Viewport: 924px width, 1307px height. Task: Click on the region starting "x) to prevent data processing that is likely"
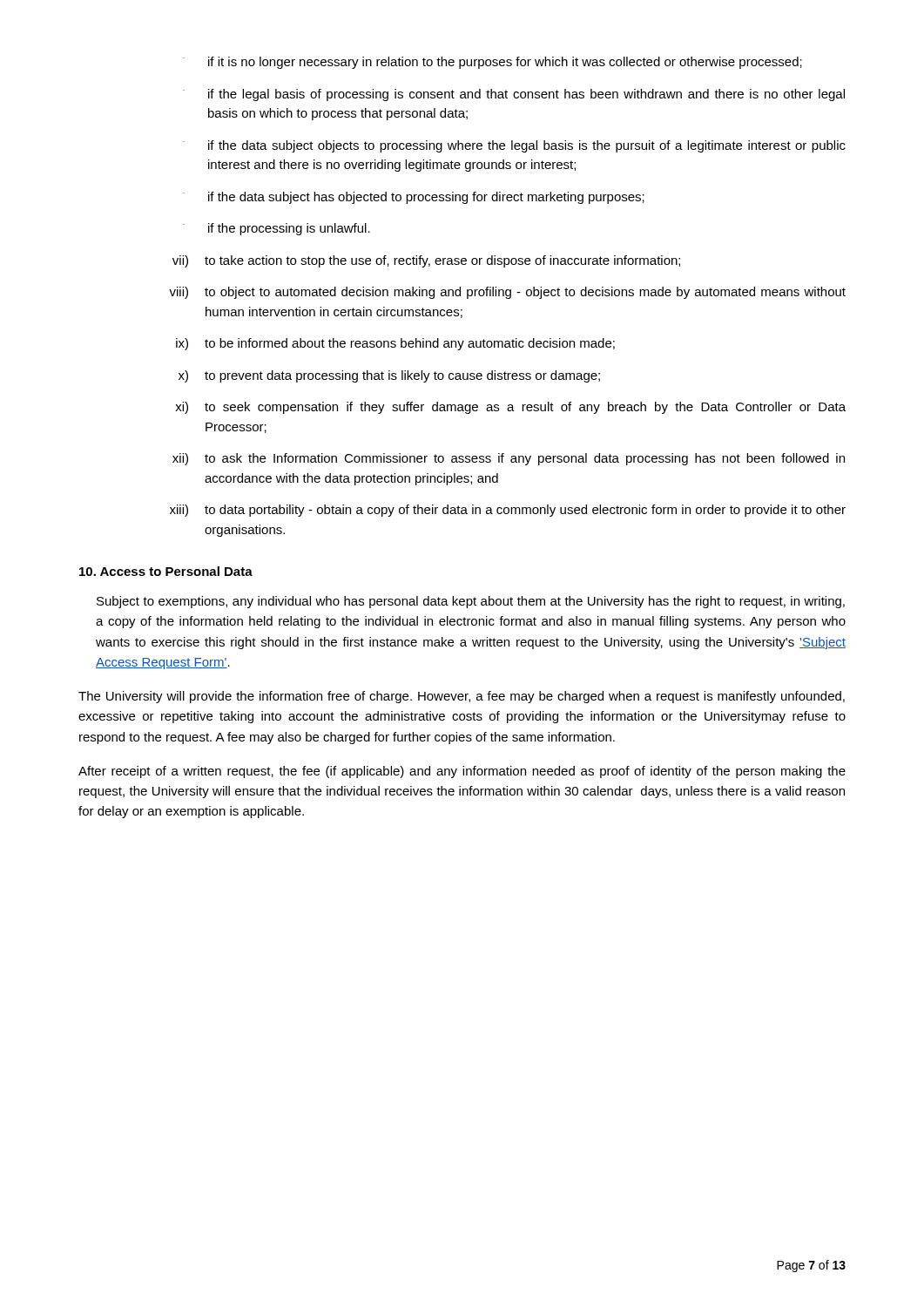tap(462, 375)
